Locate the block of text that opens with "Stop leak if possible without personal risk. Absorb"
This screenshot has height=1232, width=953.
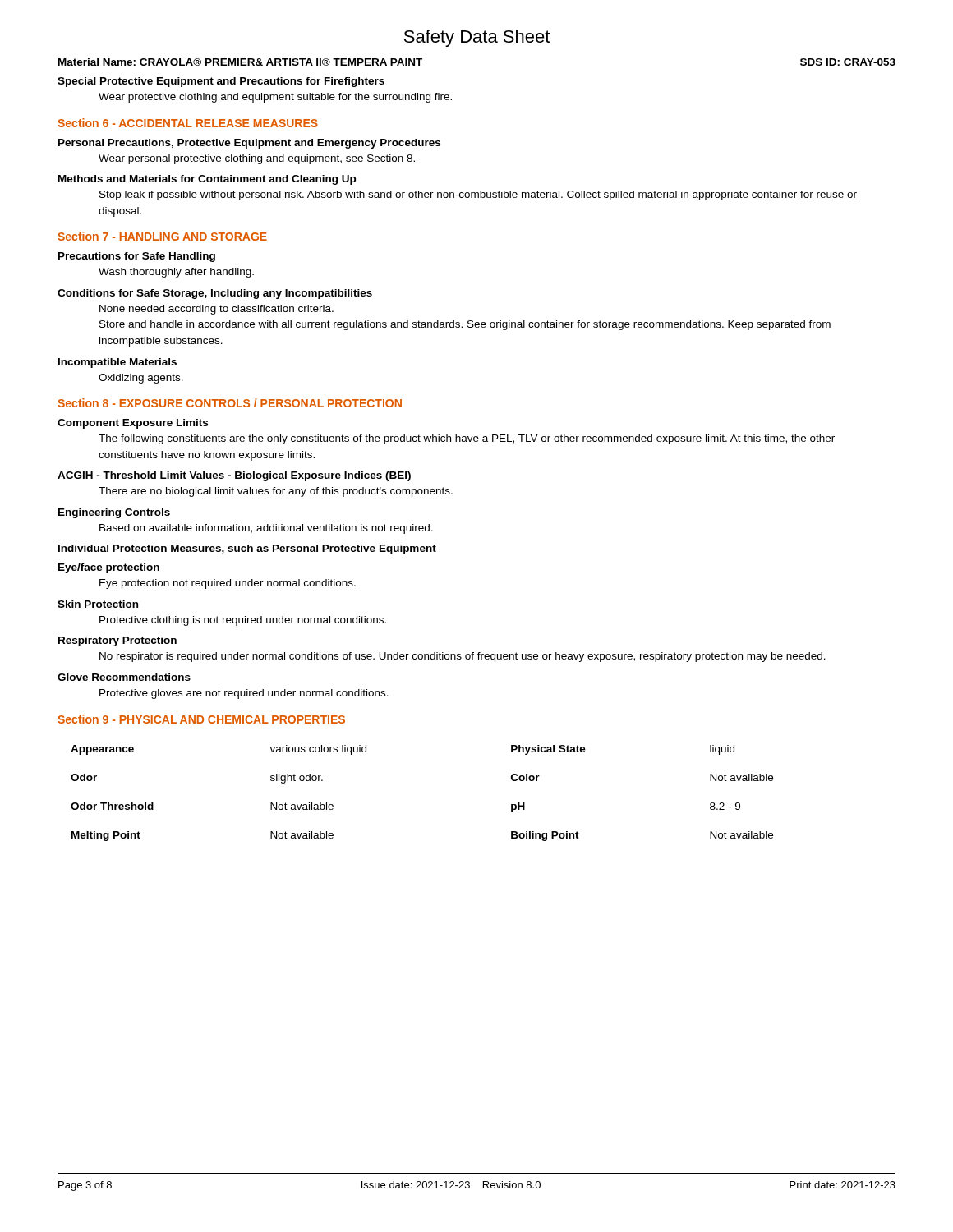coord(478,202)
